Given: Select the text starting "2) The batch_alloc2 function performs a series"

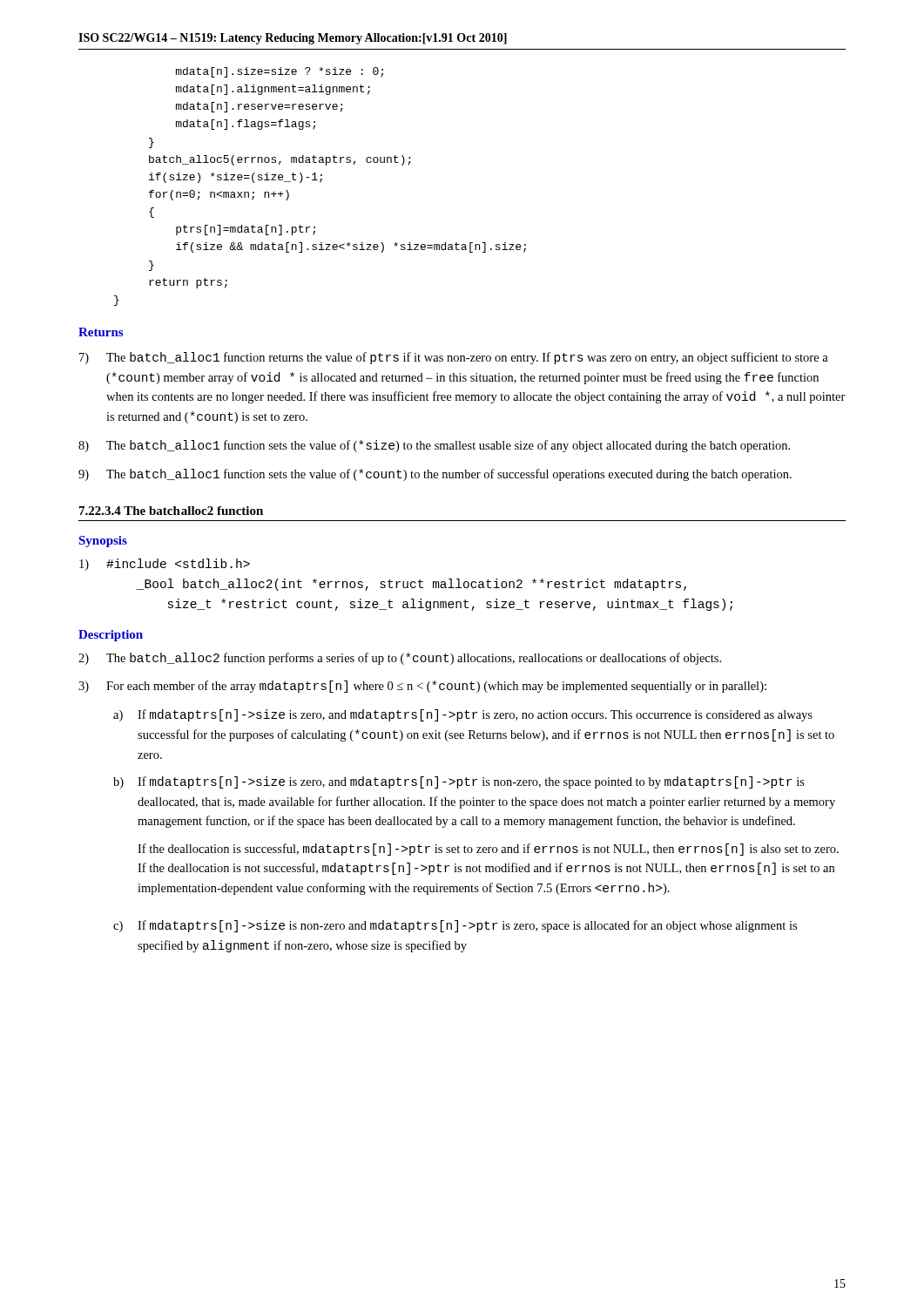Looking at the screenshot, I should click(462, 659).
